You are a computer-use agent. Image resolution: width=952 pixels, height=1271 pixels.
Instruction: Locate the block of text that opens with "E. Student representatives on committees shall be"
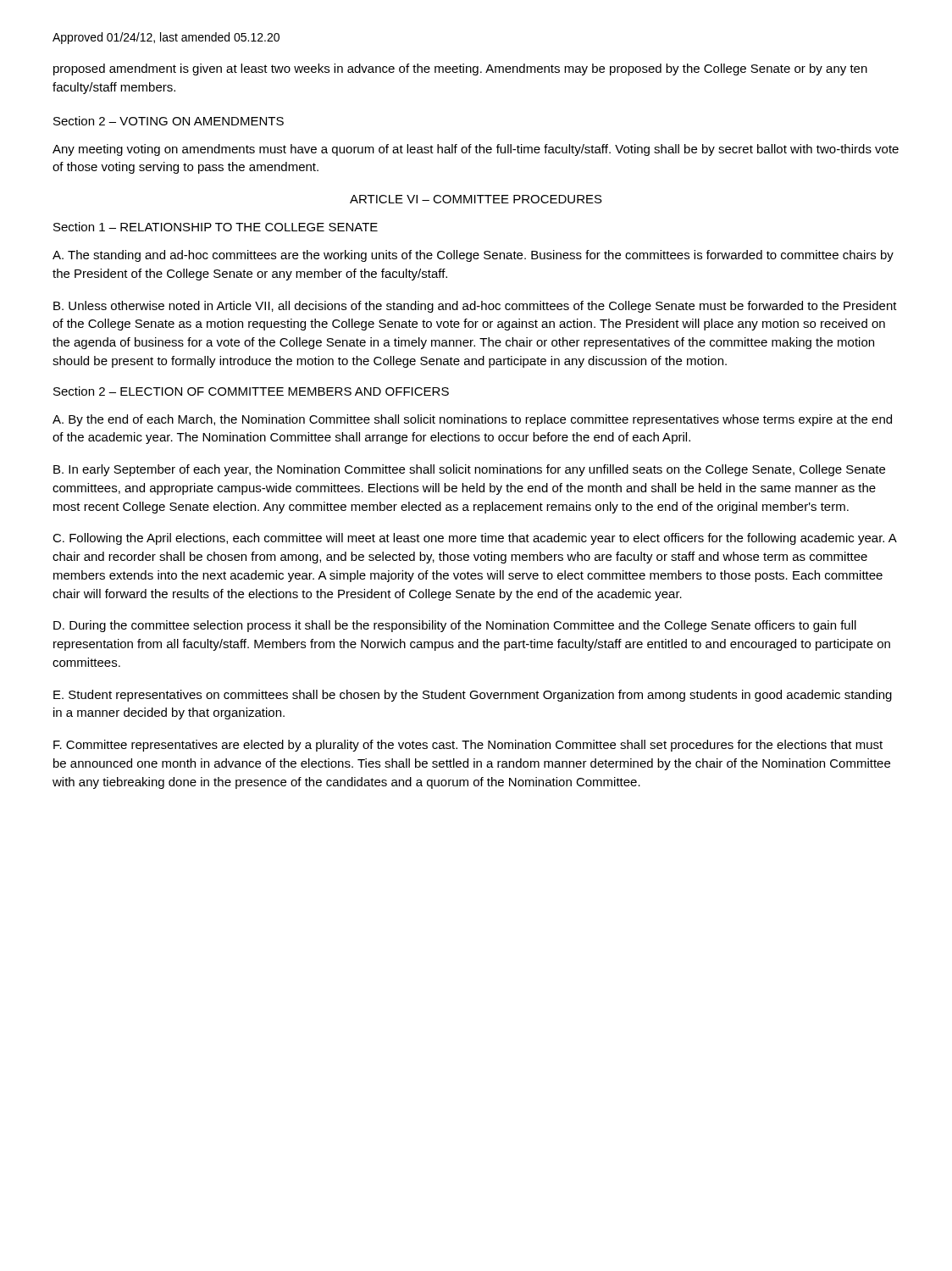472,703
